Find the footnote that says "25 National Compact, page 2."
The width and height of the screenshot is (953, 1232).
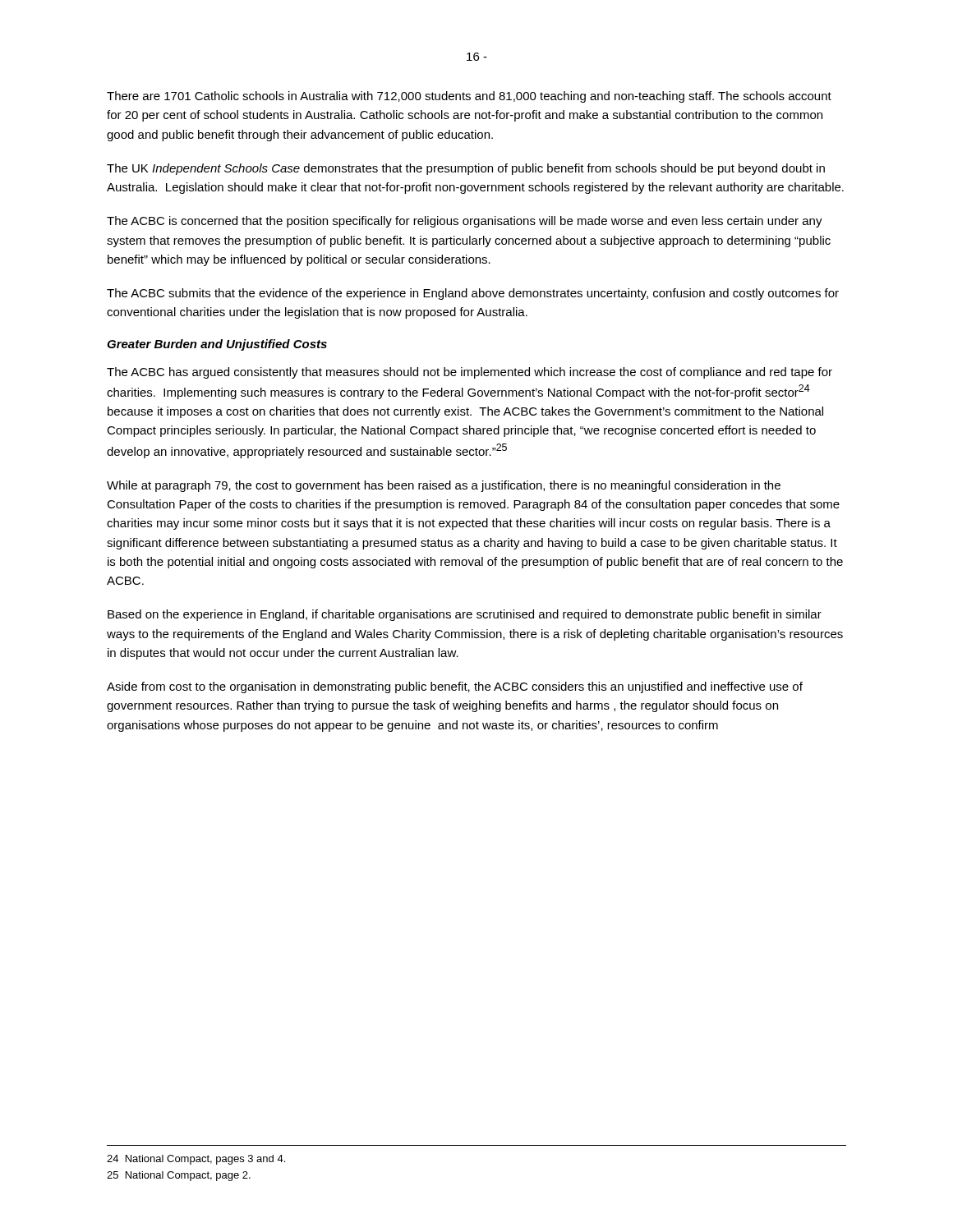(179, 1174)
